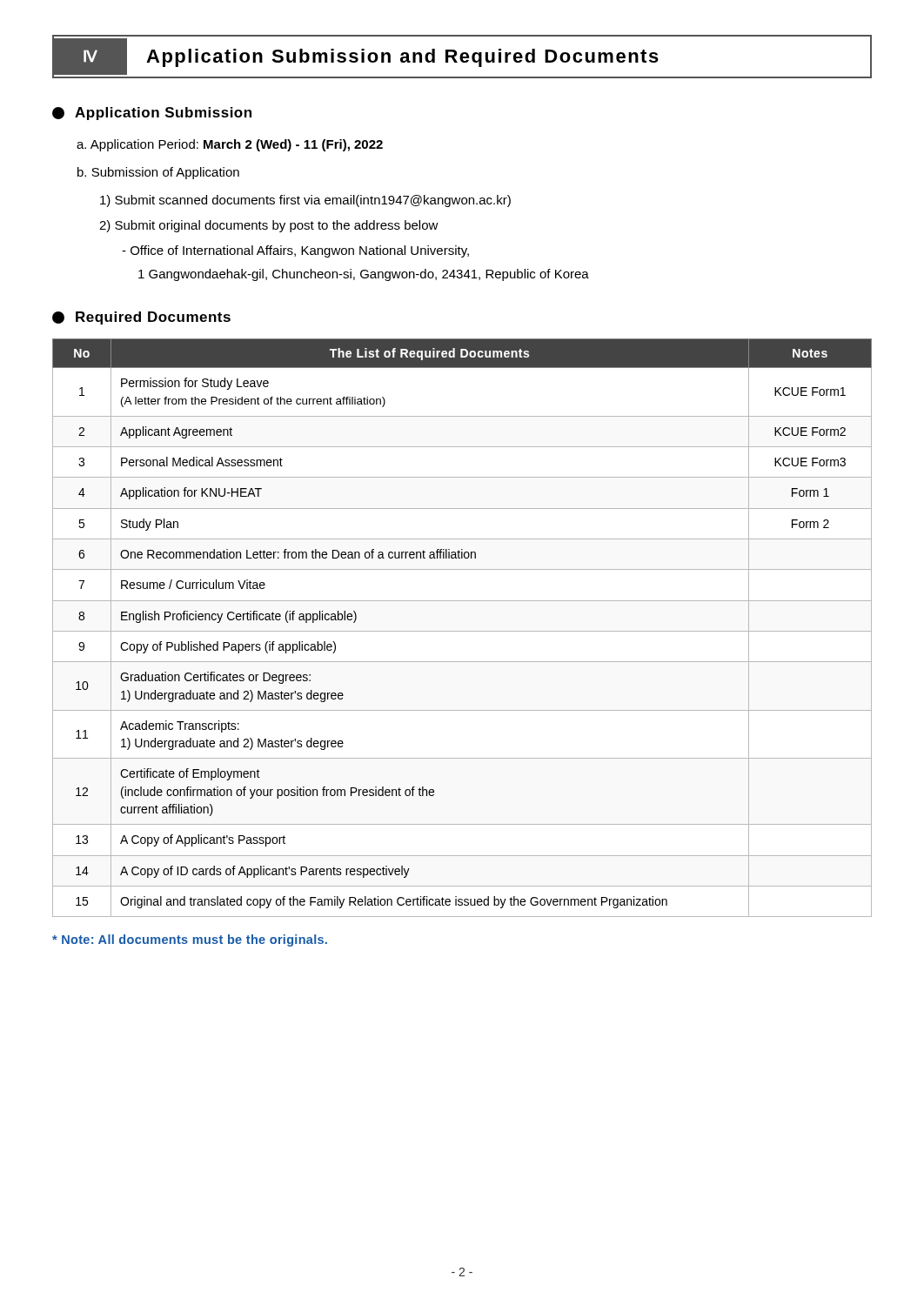Image resolution: width=924 pixels, height=1305 pixels.
Task: Select the text block starting "1 Gangwondaehak-gil, Chuncheon-si, Gangwon-do, 24341, Republic"
Action: (363, 274)
